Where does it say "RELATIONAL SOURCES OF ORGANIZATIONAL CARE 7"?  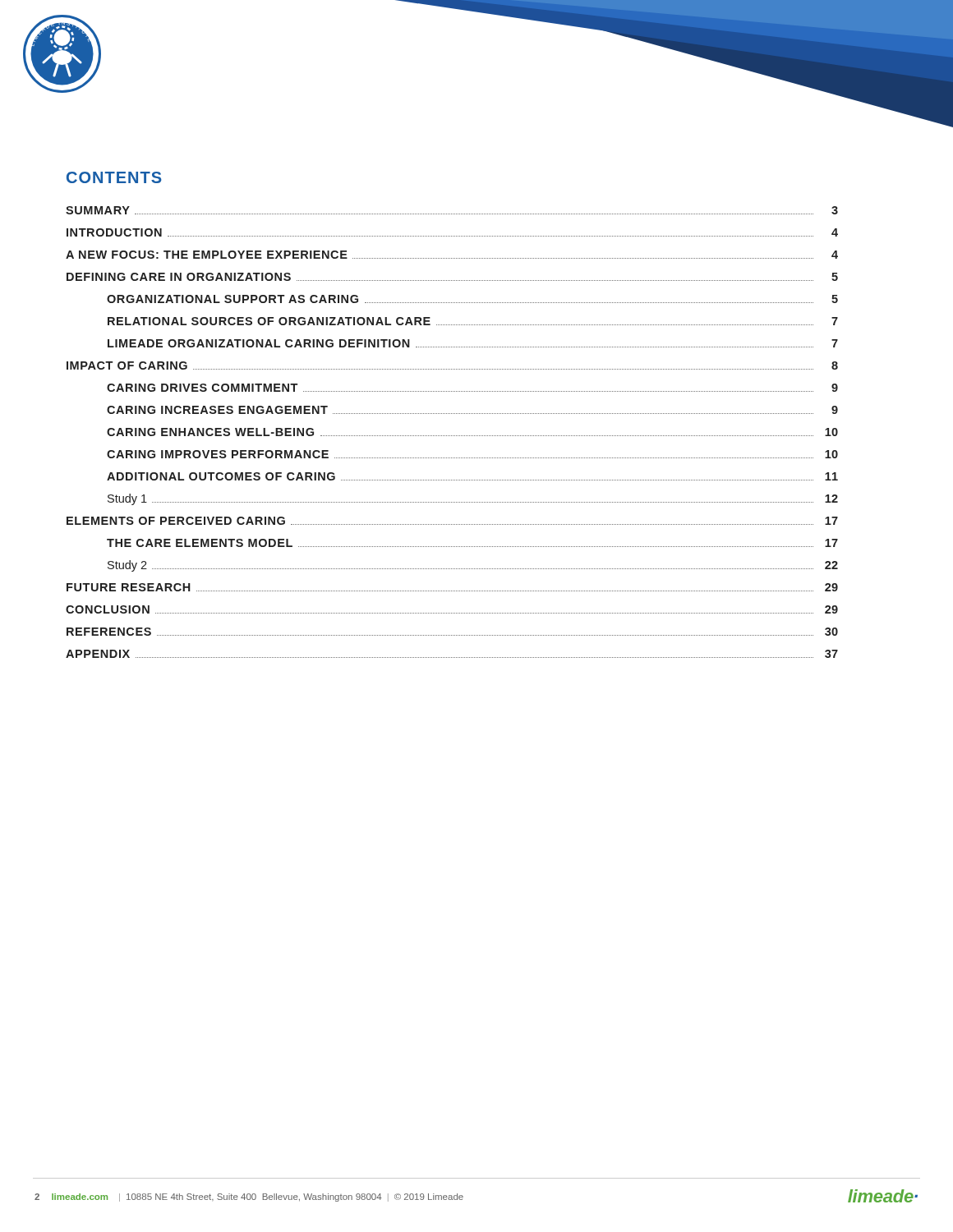tap(472, 321)
